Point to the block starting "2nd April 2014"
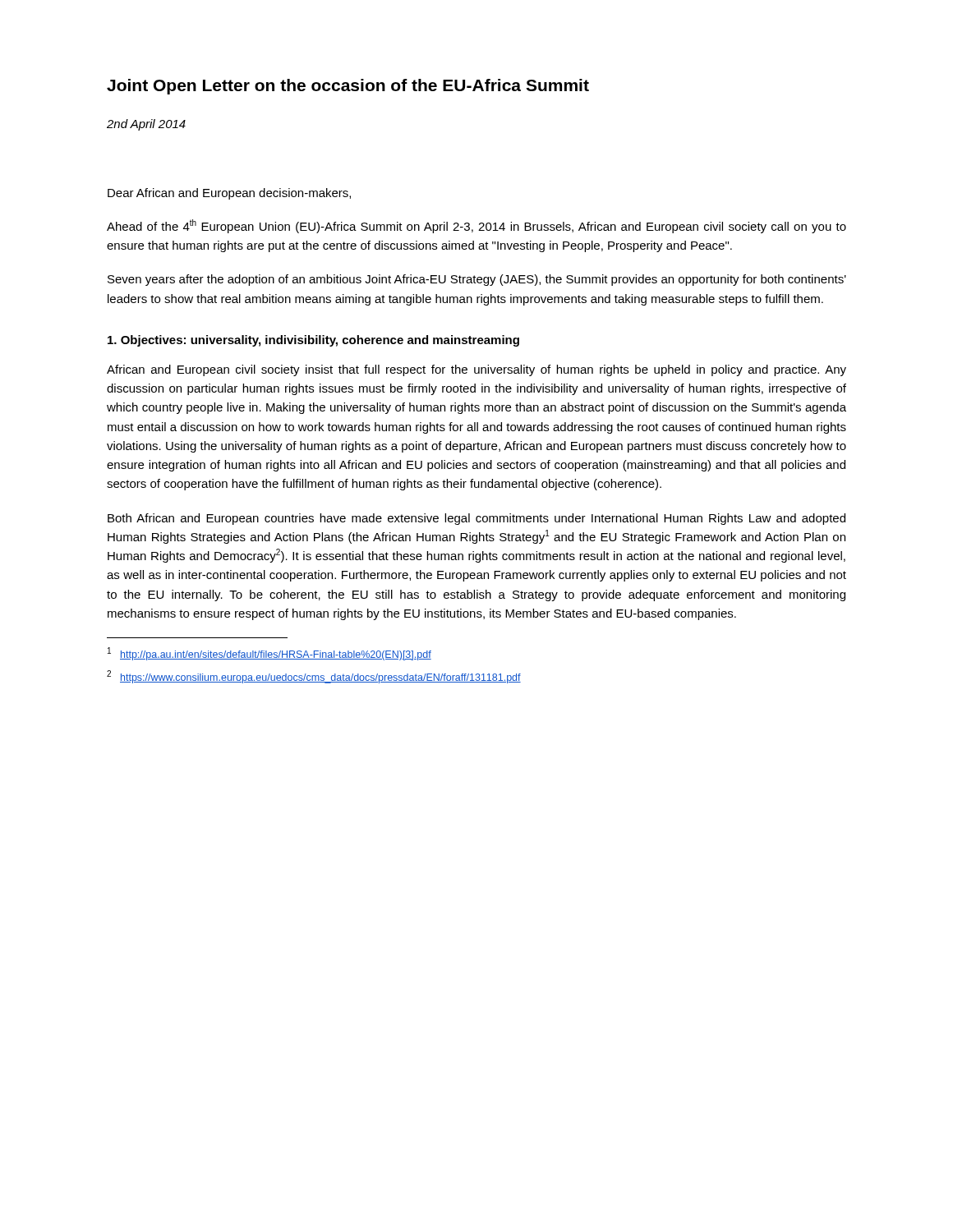Image resolution: width=953 pixels, height=1232 pixels. click(x=146, y=124)
